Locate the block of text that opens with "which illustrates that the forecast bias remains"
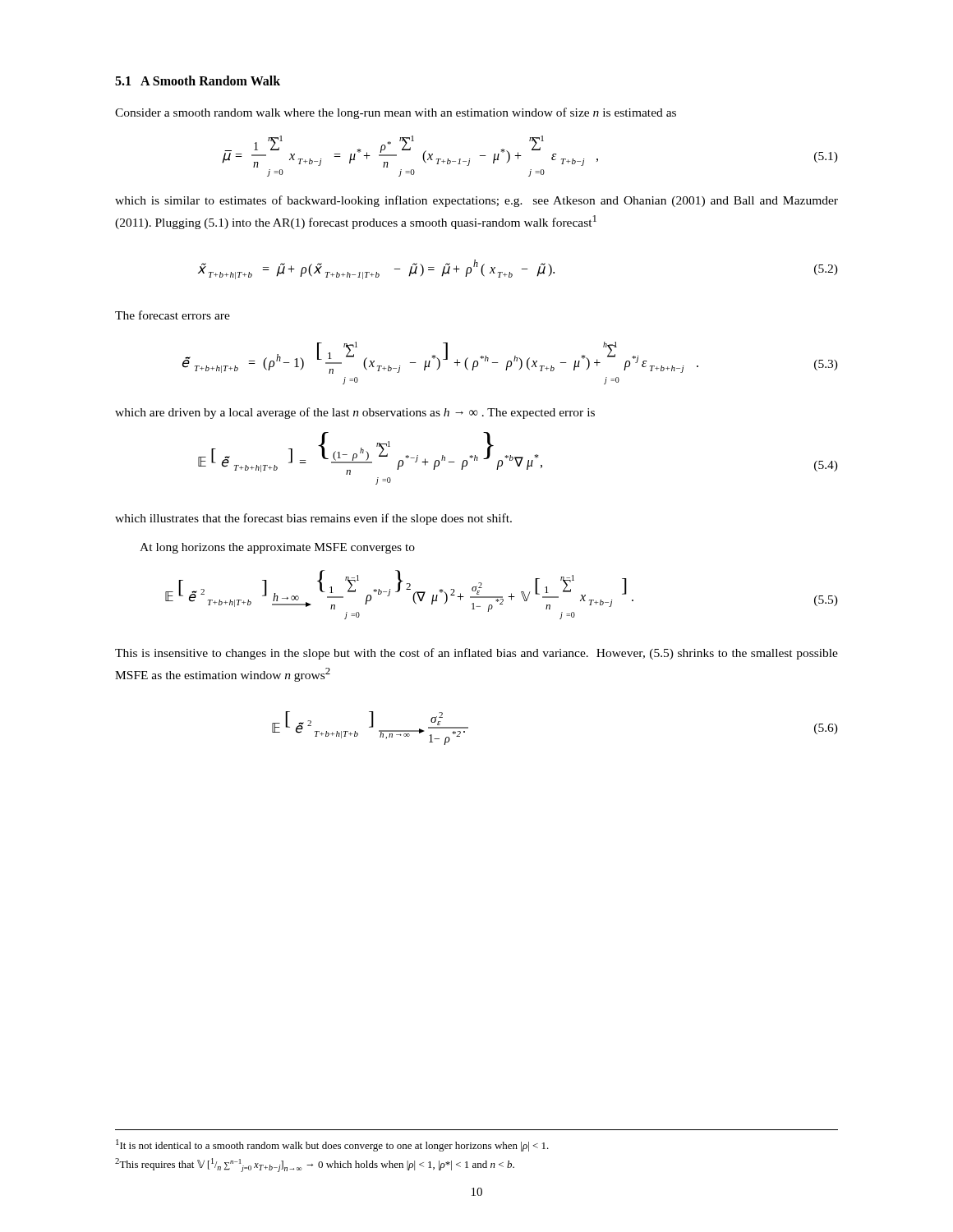 [x=314, y=518]
